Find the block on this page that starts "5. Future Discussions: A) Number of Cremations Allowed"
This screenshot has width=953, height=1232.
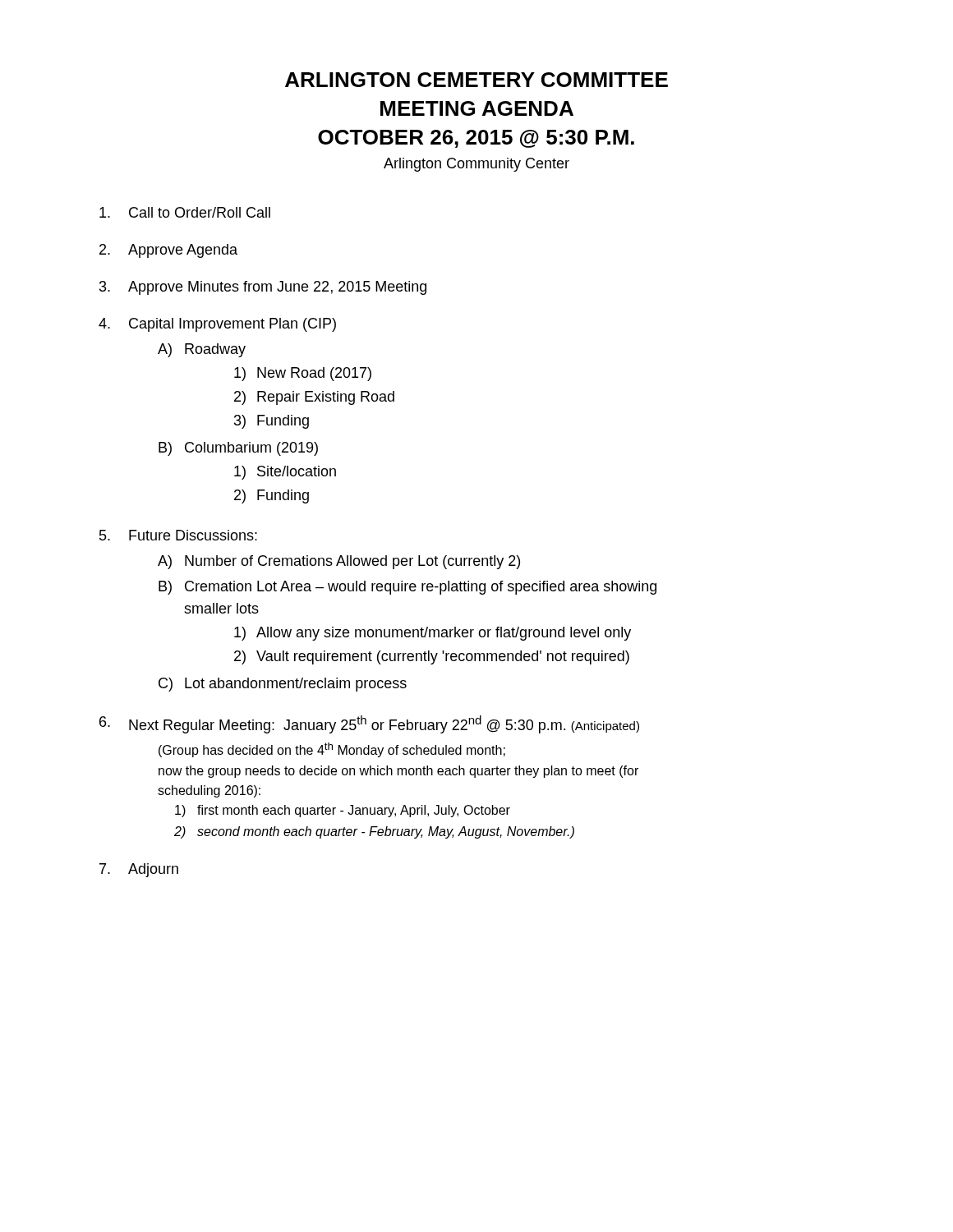coord(178,535)
